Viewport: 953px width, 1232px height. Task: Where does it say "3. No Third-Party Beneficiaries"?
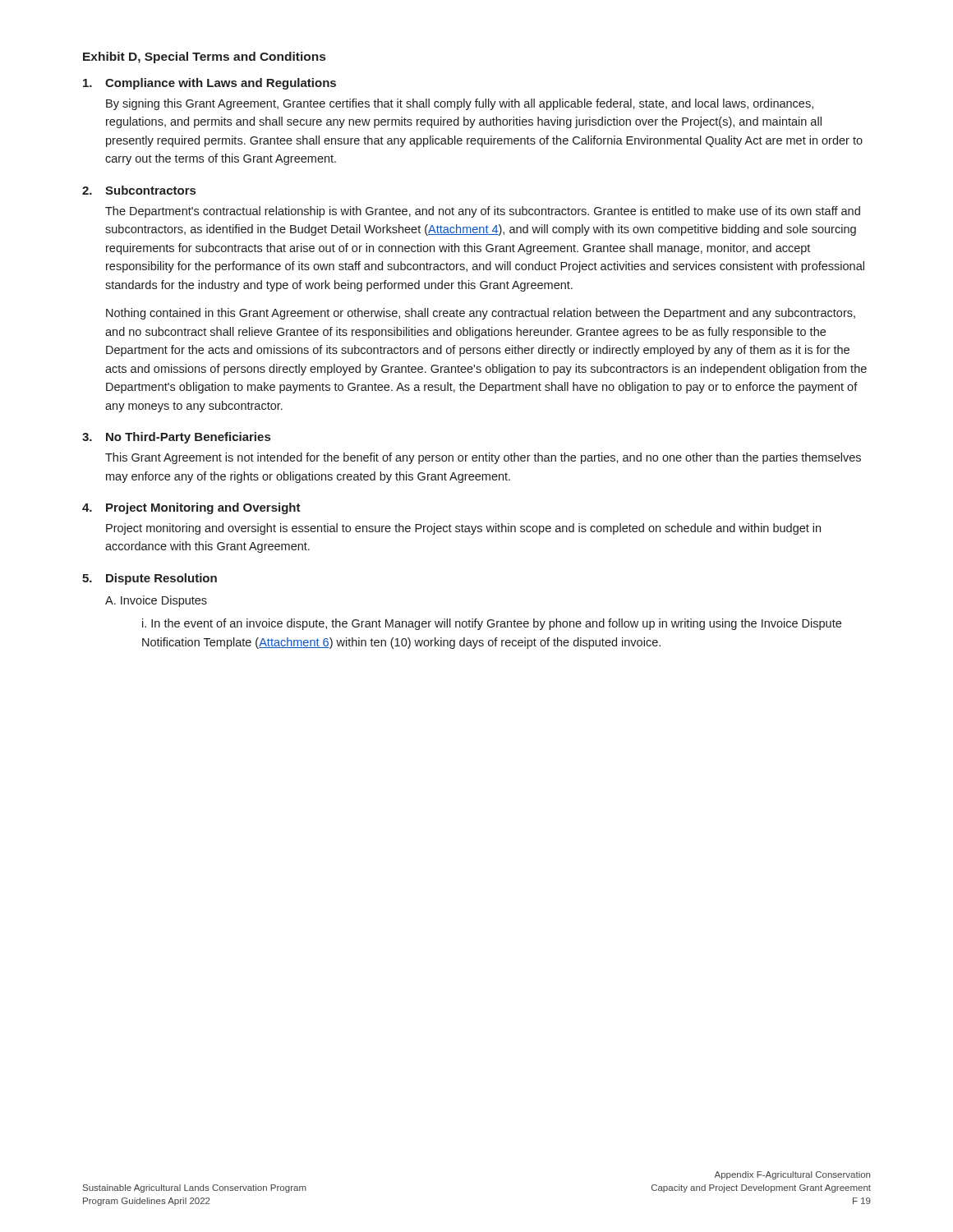click(x=177, y=437)
